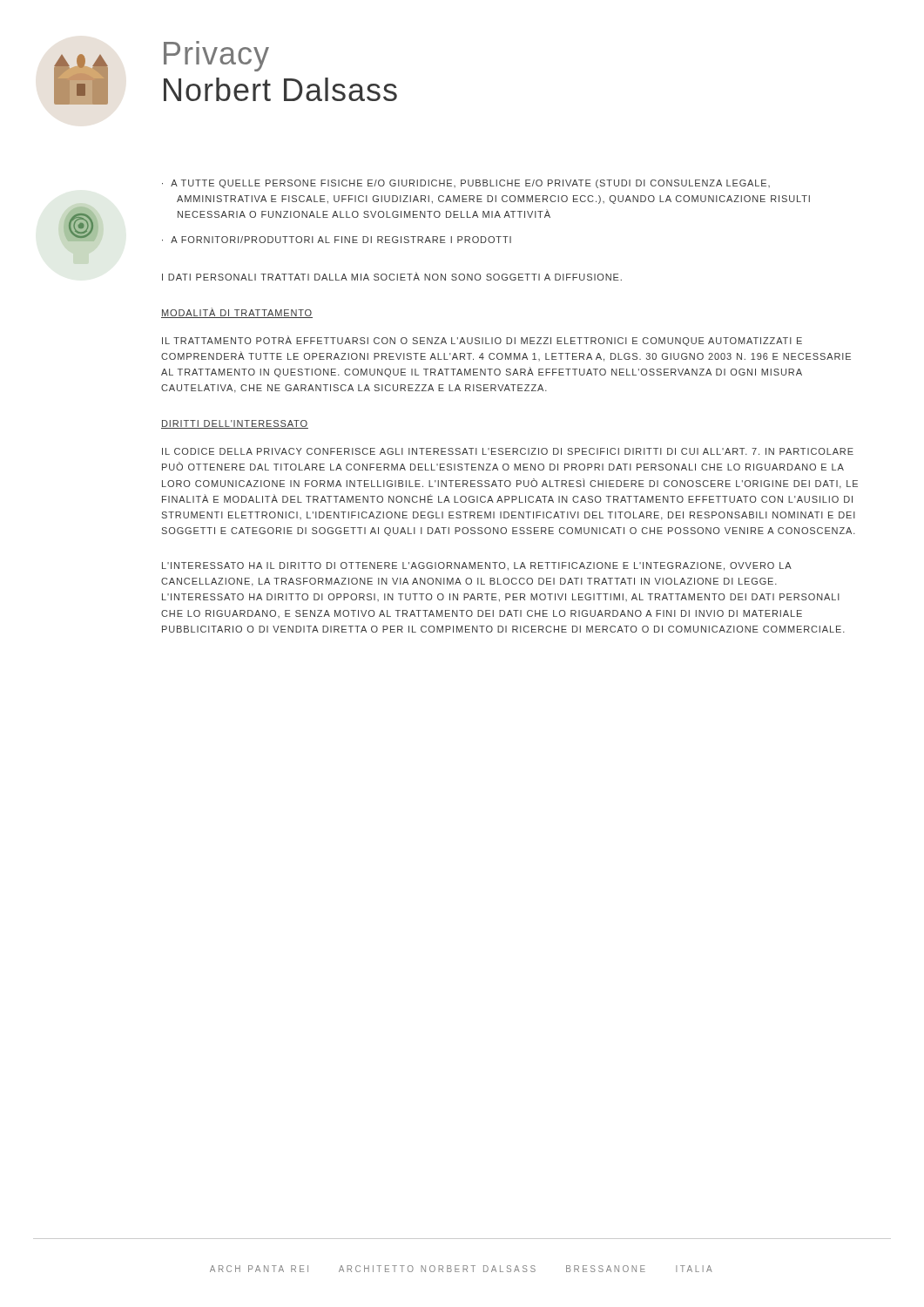Click on the text block containing "L'INTERESSATO HA IL"
This screenshot has height=1307, width=924.
(x=512, y=597)
